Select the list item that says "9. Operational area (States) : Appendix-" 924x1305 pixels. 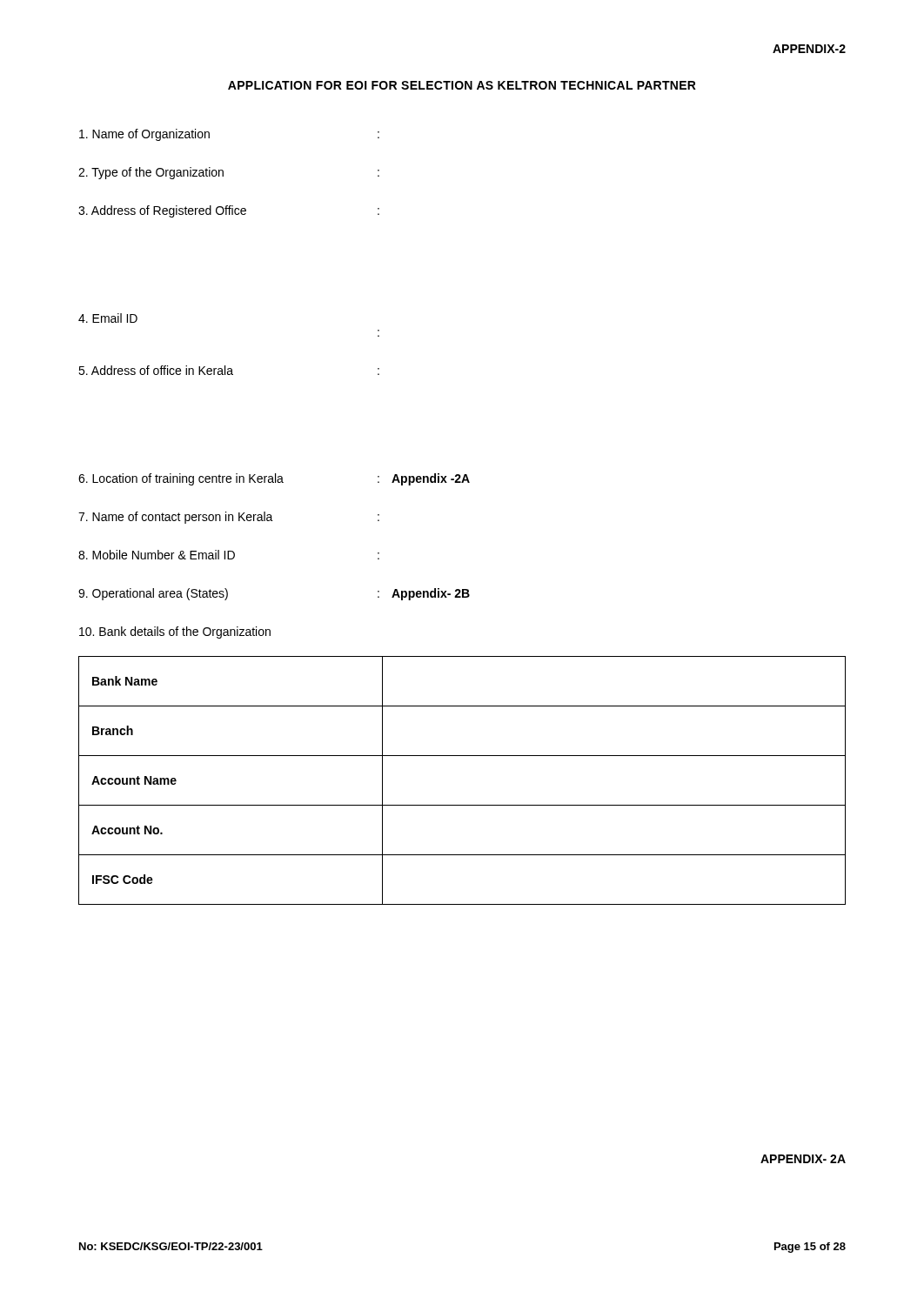click(x=462, y=593)
